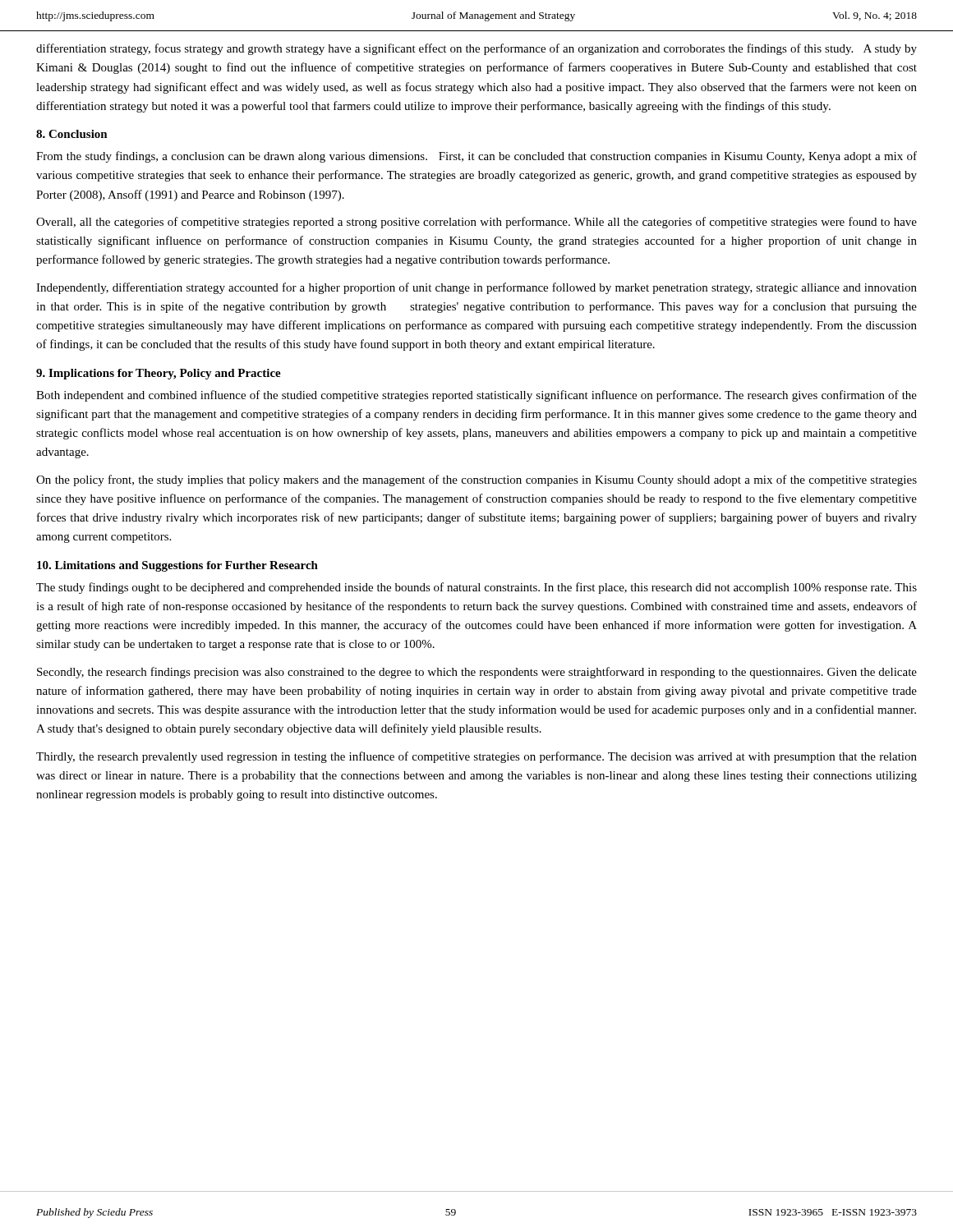
Task: Click on the text block containing "differentiation strategy, focus strategy and growth strategy"
Action: tap(476, 78)
